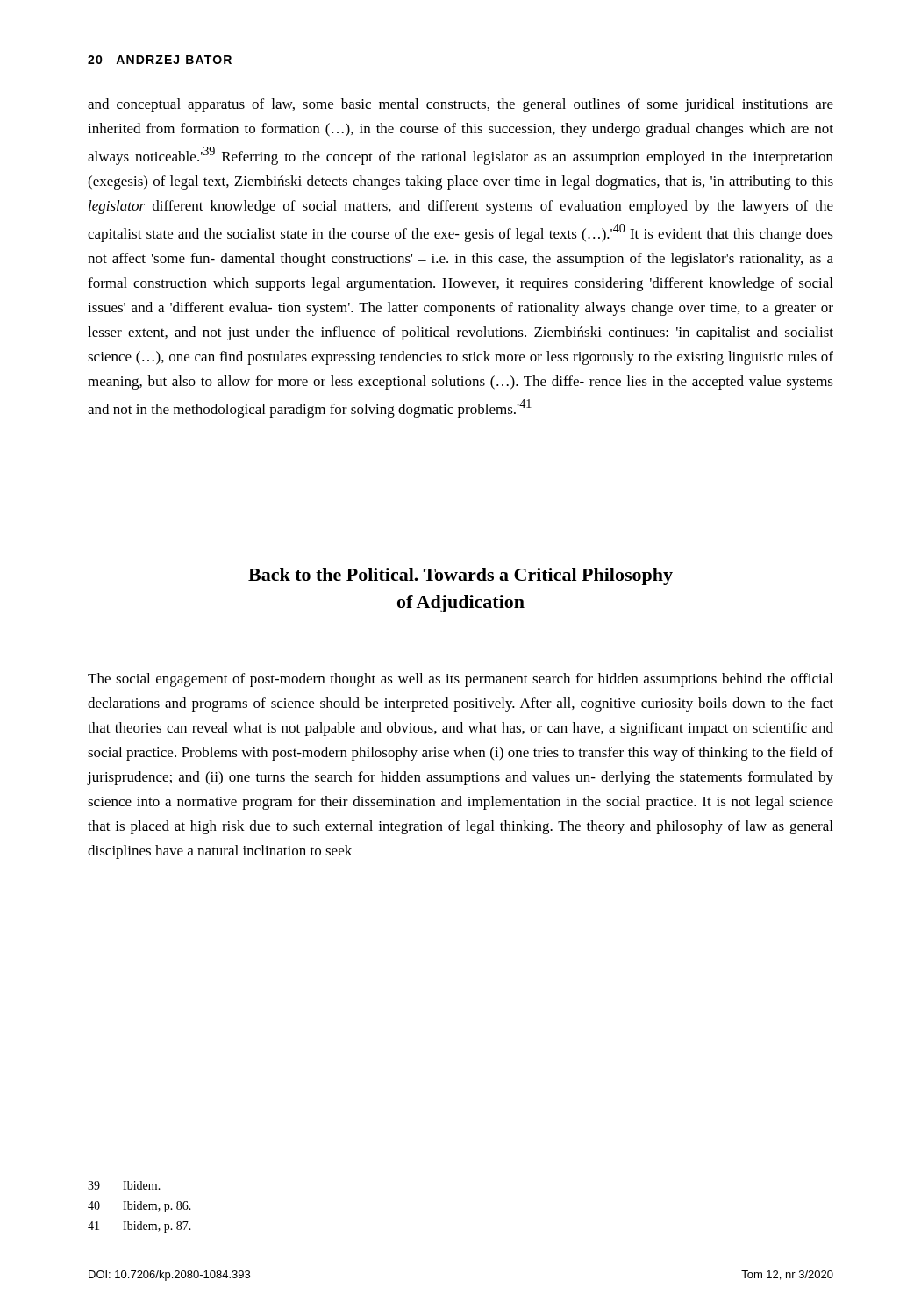Screen dimensions: 1316x921
Task: Click where it says "40 Ibidem, p. 86."
Action: (140, 1206)
